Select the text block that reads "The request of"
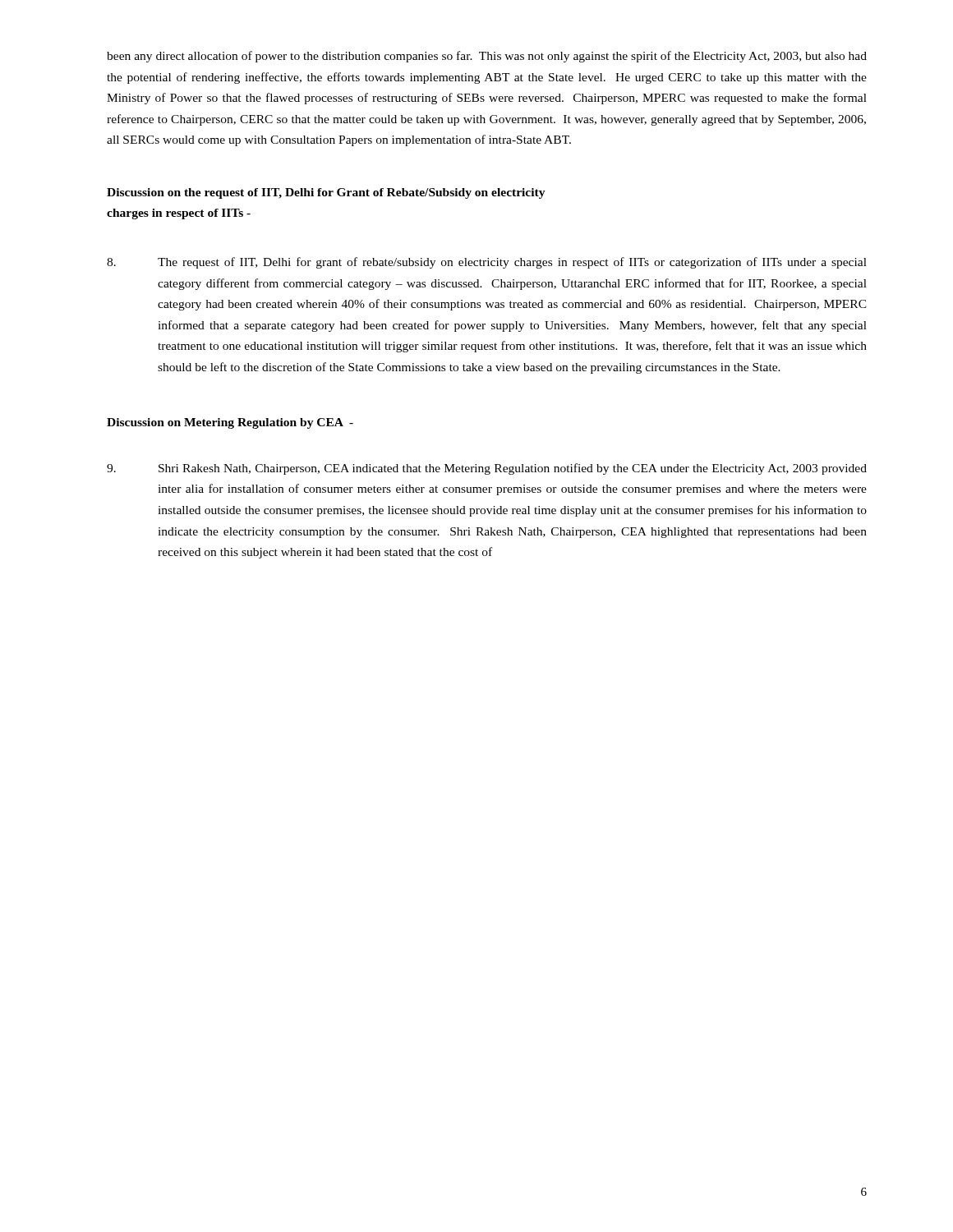The image size is (953, 1232). tap(487, 314)
